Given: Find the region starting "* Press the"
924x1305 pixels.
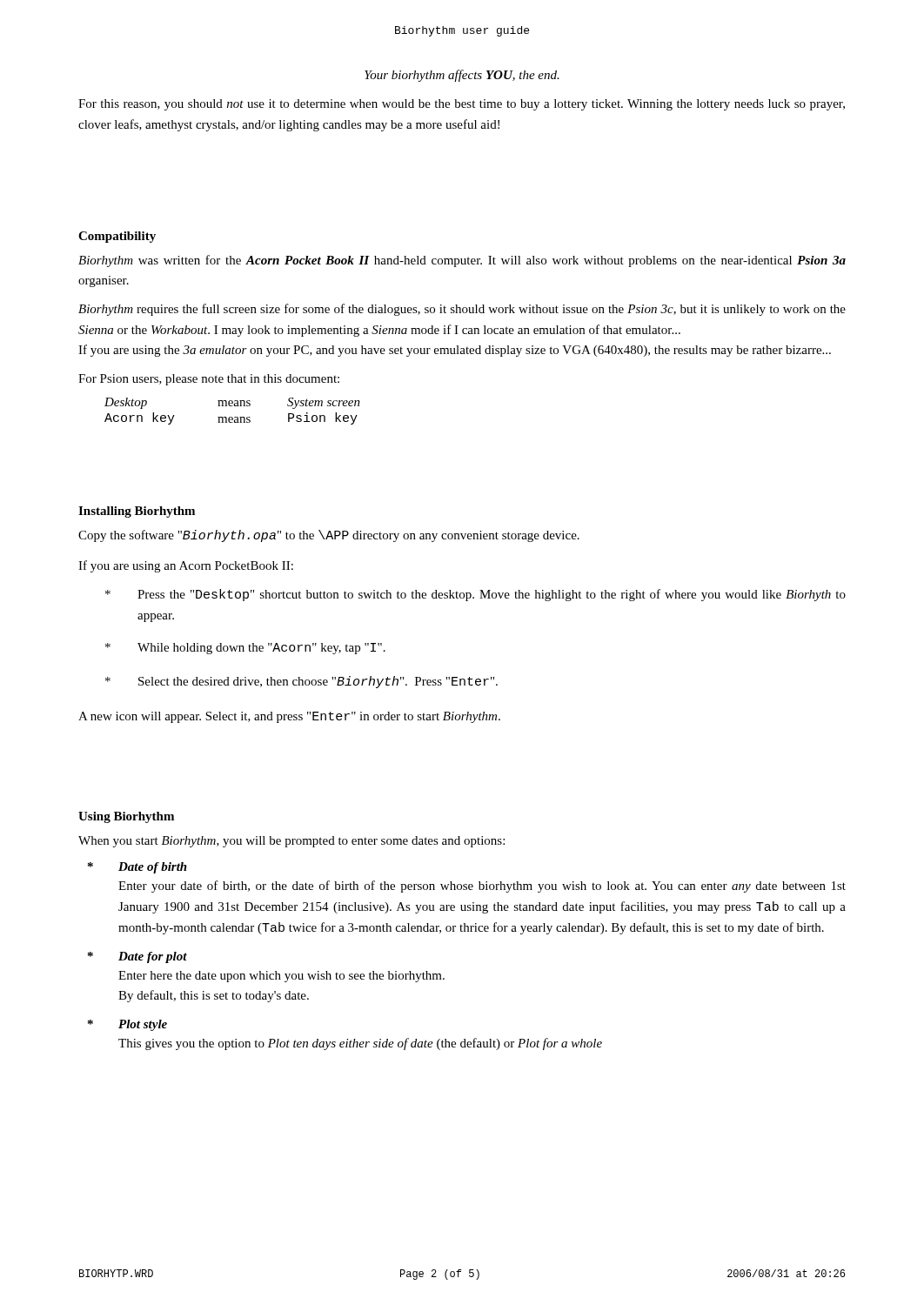Looking at the screenshot, I should click(475, 605).
